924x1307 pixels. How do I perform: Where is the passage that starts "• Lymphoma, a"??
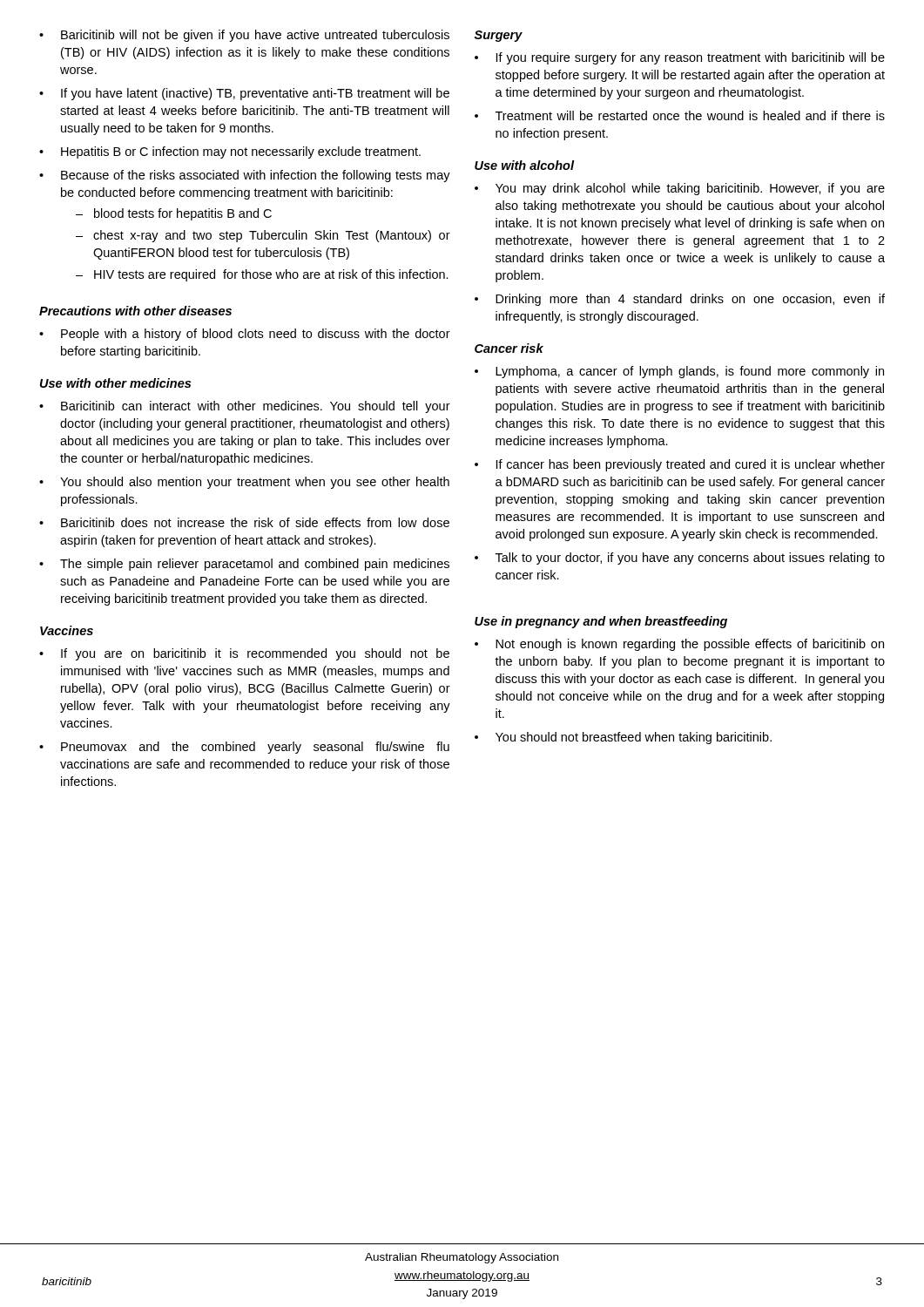tap(680, 406)
